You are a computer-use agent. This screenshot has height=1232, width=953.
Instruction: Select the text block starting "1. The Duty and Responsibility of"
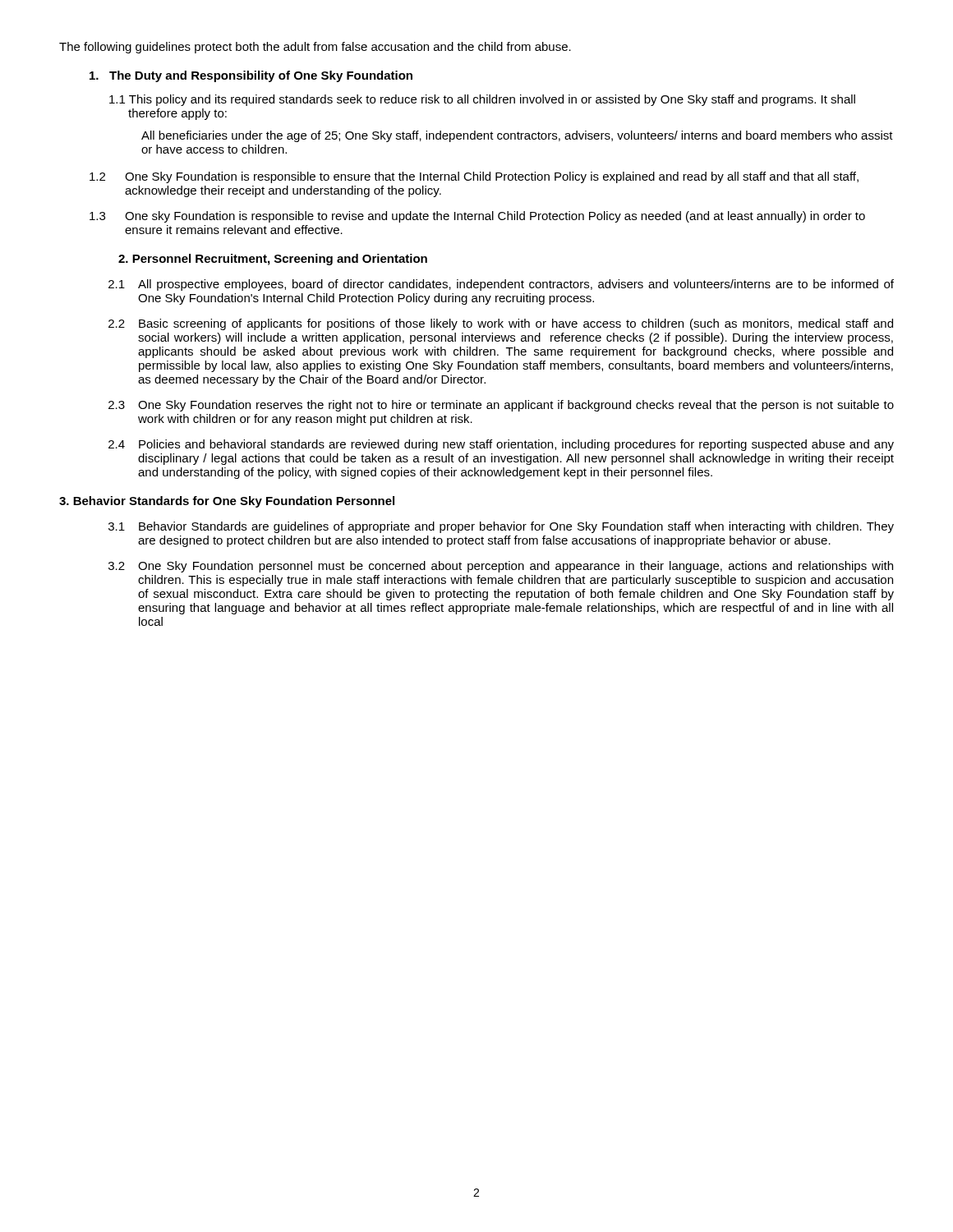[x=251, y=75]
